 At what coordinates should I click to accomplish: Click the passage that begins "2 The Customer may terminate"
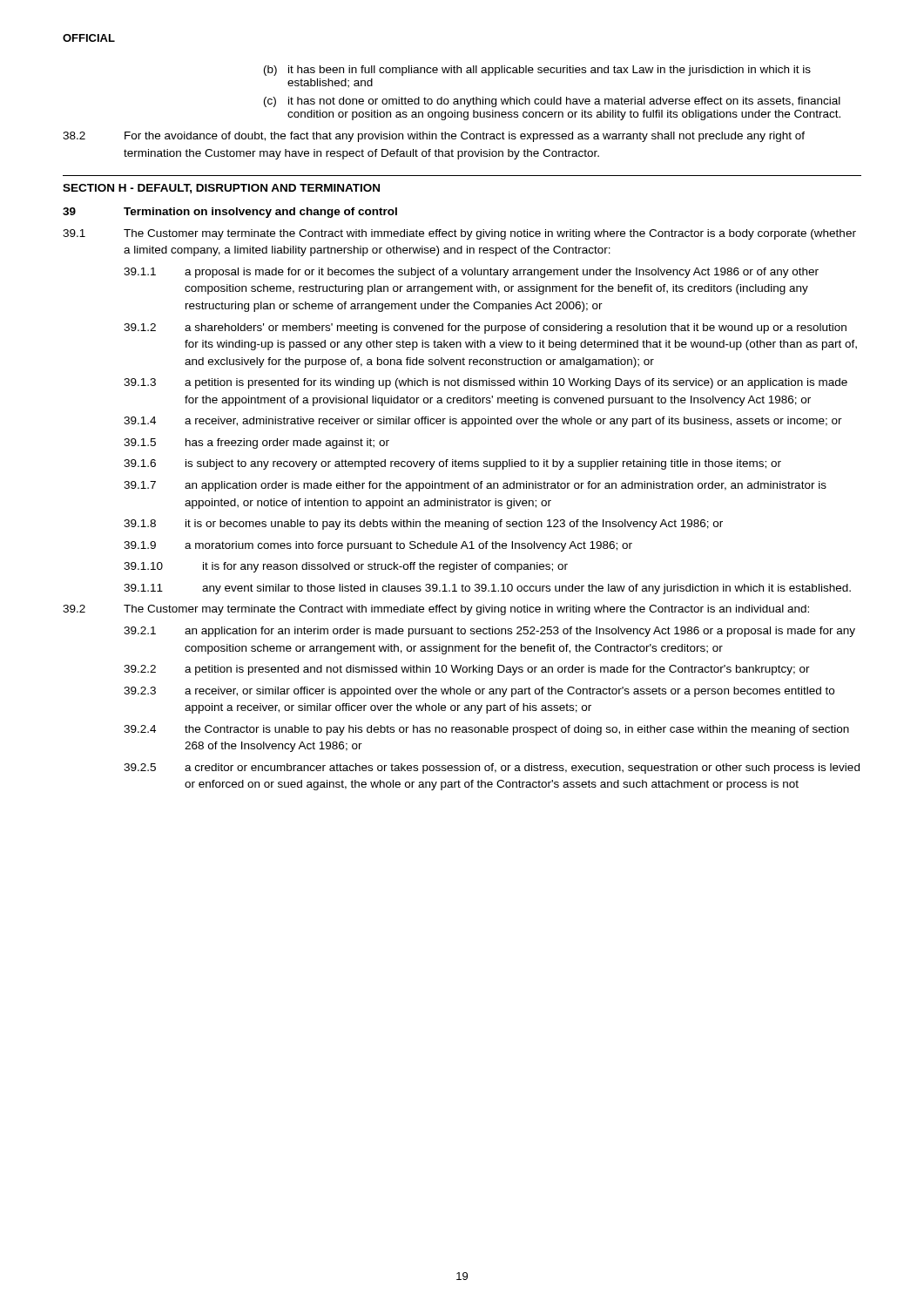462,609
